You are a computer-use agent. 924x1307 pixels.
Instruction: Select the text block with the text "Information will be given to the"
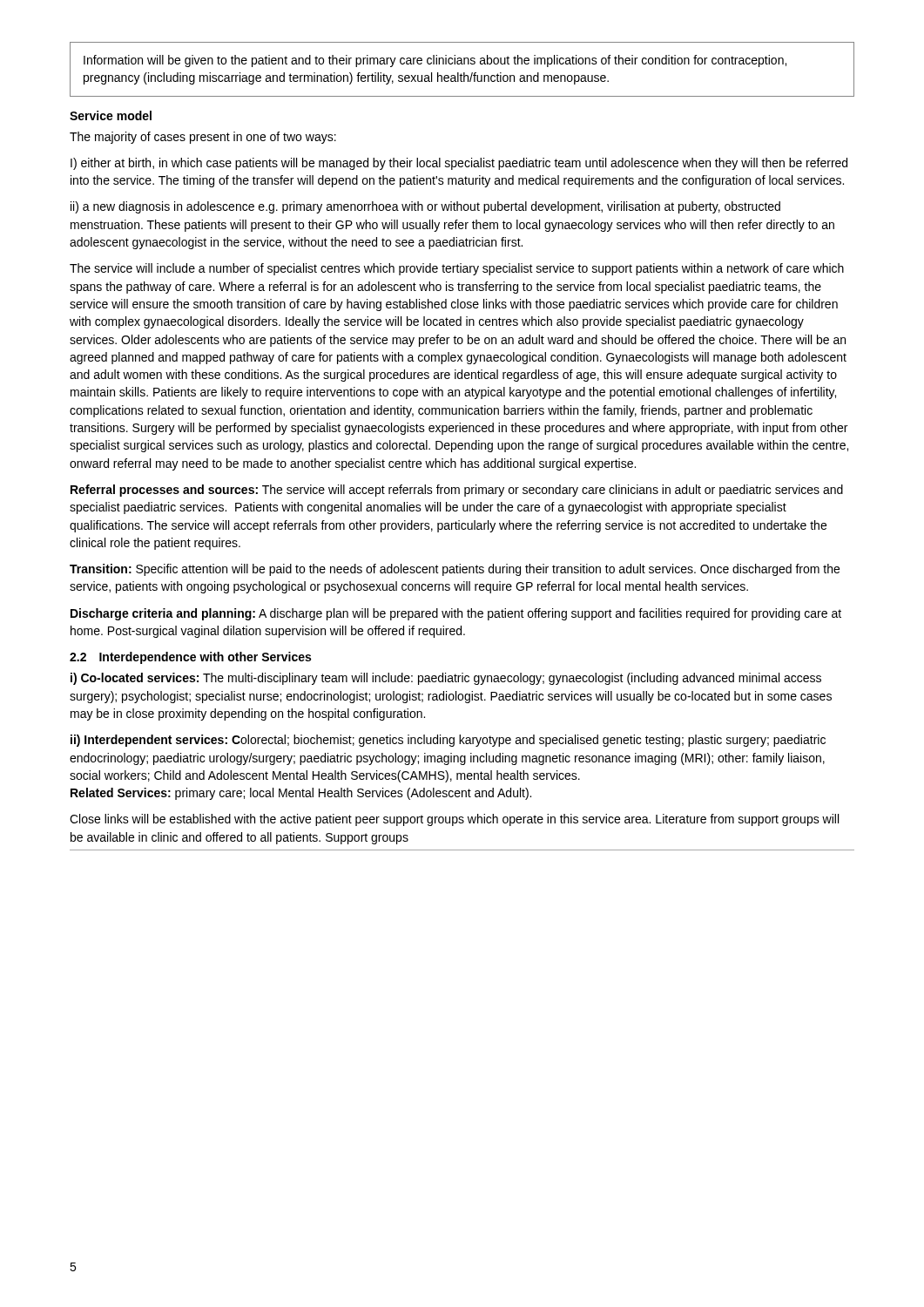click(435, 69)
